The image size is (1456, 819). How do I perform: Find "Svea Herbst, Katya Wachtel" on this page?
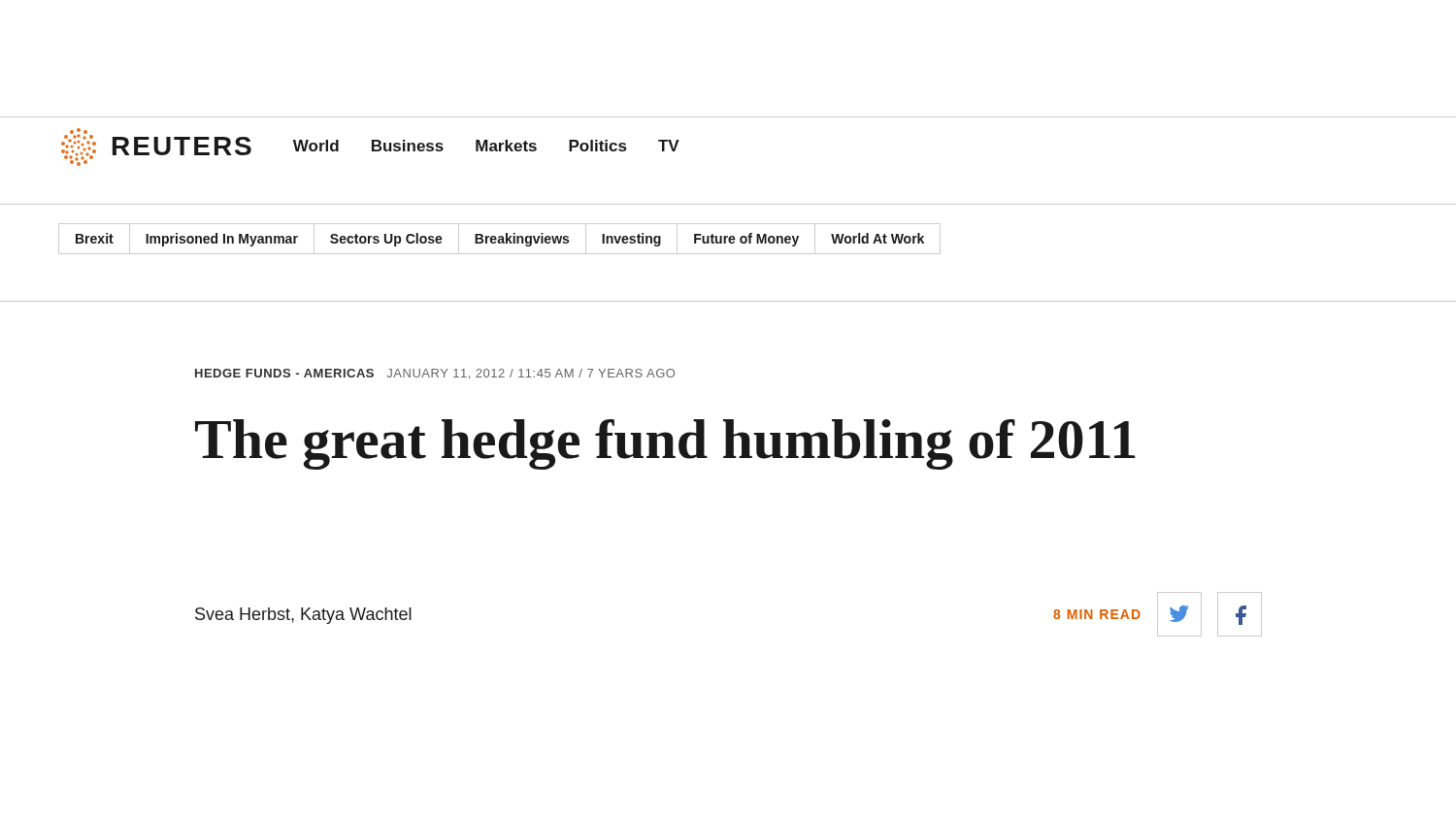click(x=303, y=614)
